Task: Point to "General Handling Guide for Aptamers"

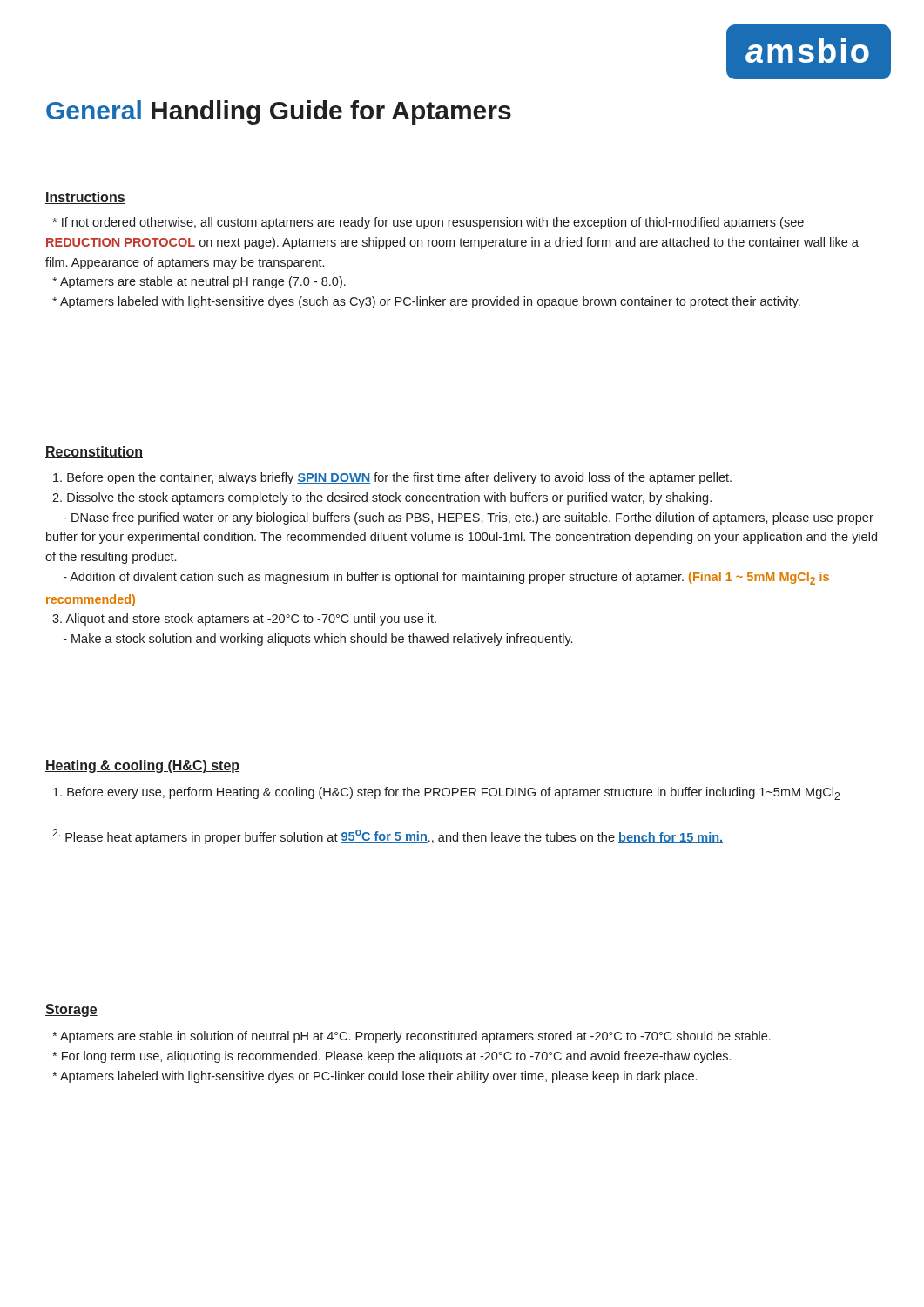Action: pyautogui.click(x=279, y=110)
